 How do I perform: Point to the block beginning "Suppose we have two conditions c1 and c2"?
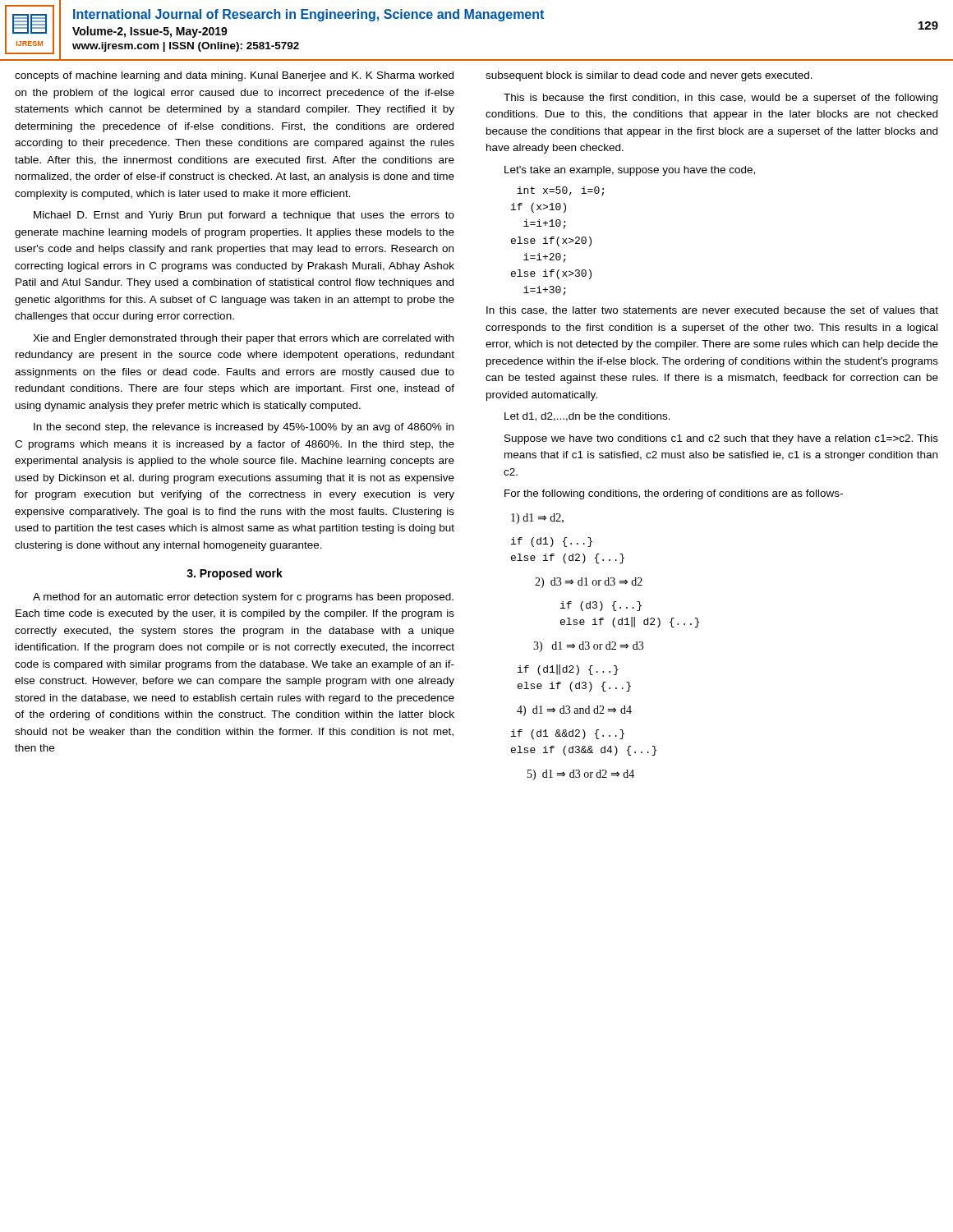pos(721,455)
